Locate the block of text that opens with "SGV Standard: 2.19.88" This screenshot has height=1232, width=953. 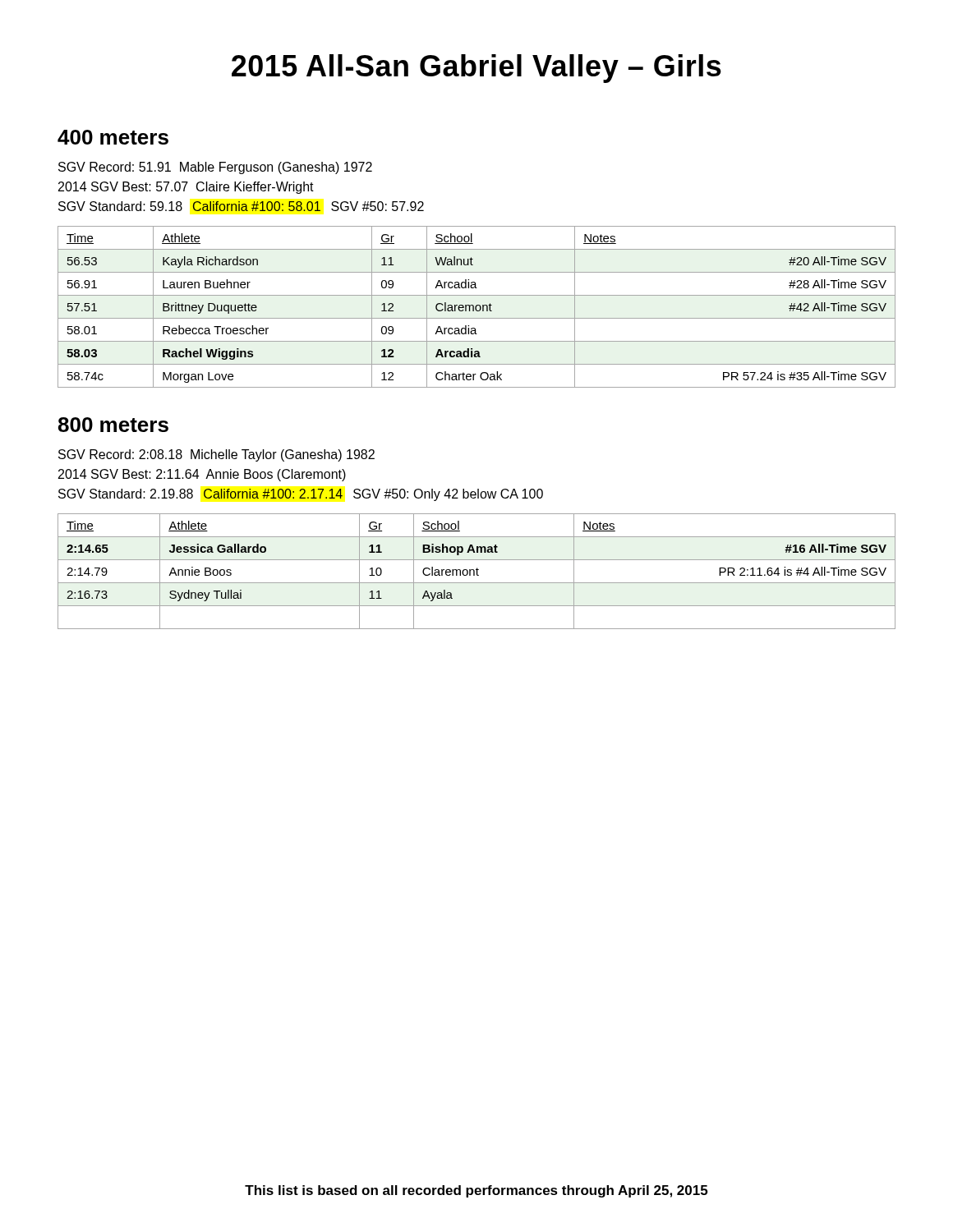click(300, 494)
